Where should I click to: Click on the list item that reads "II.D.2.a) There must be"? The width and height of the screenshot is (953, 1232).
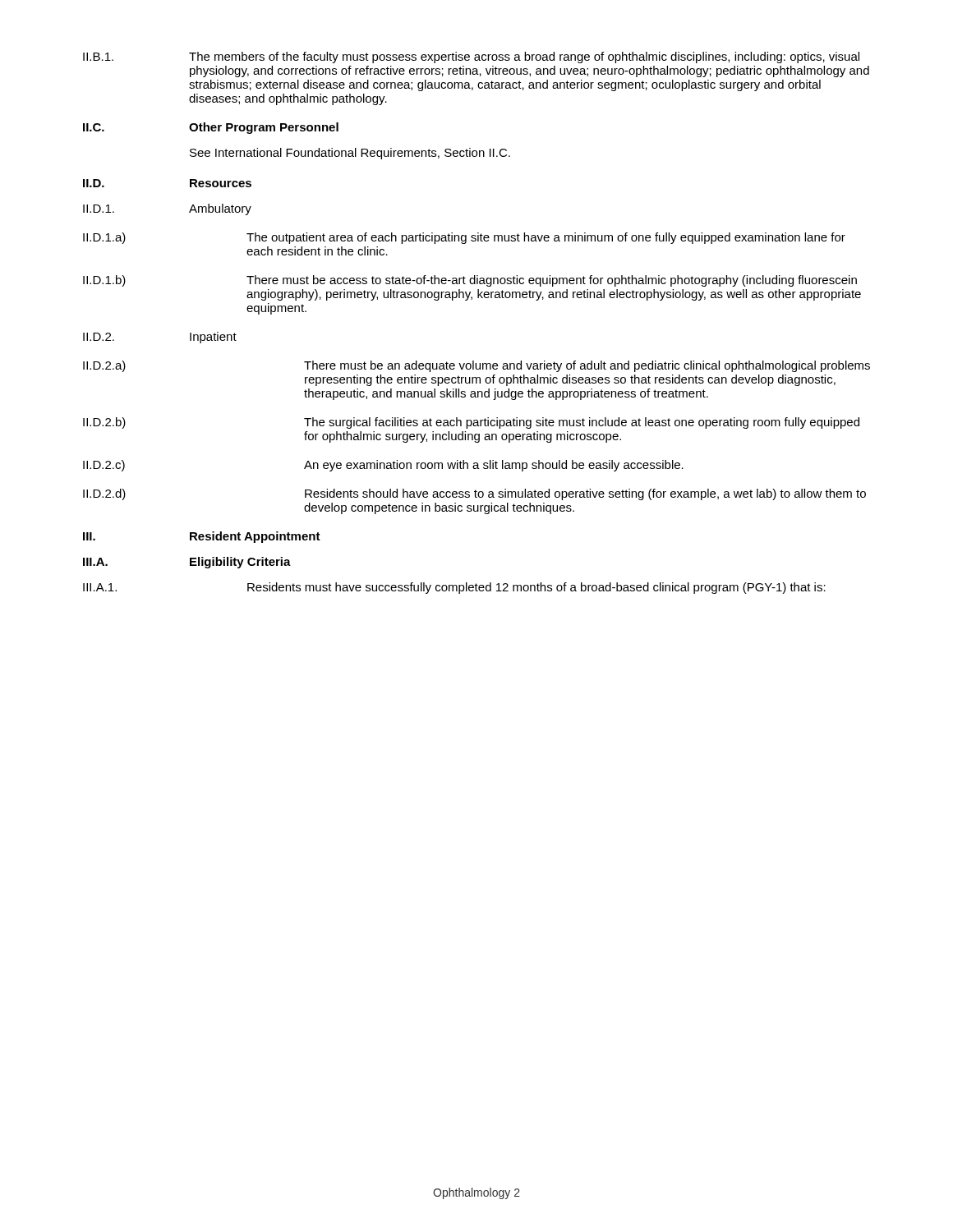tap(476, 379)
